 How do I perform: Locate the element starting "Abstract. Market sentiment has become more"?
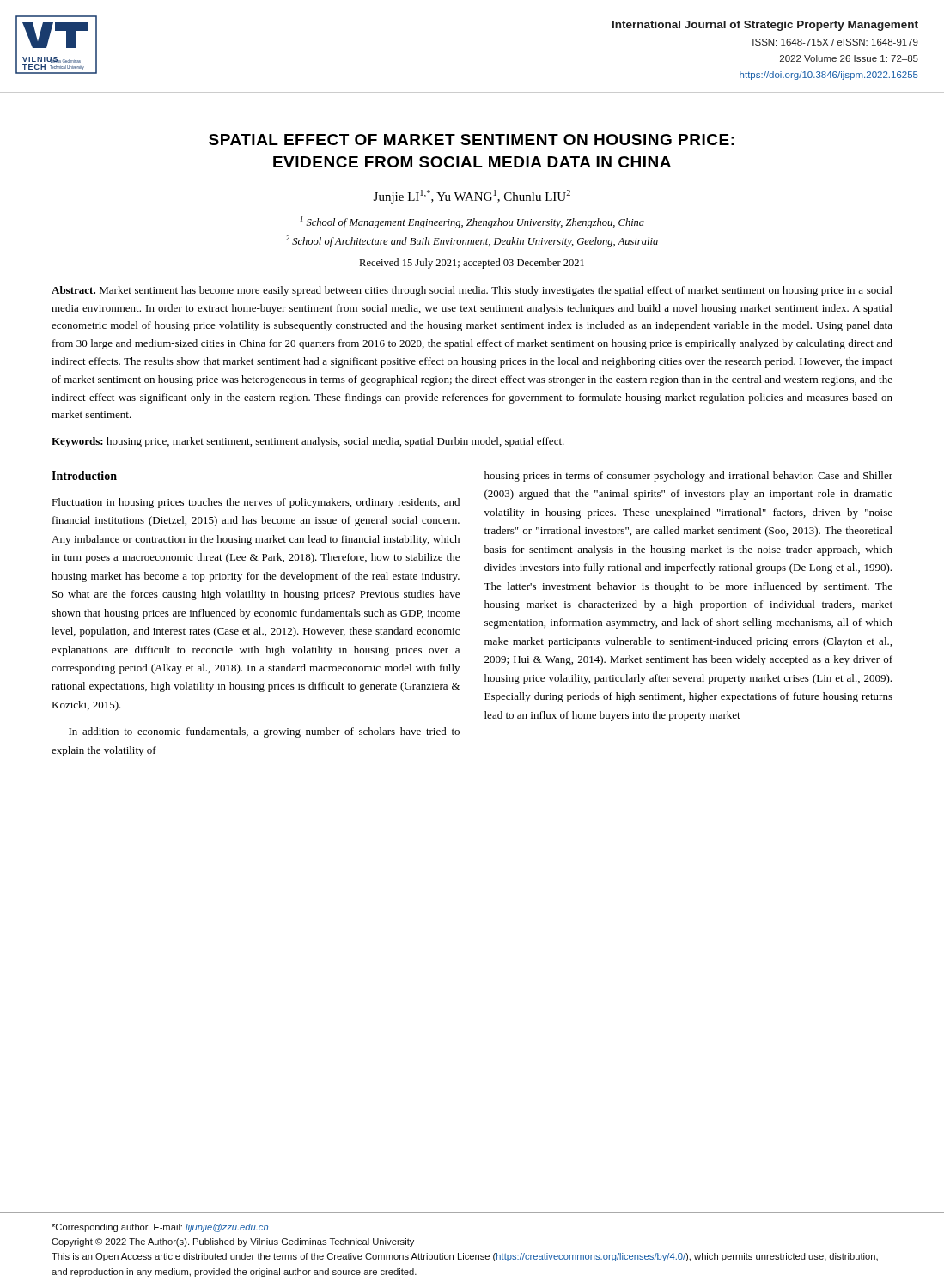472,352
